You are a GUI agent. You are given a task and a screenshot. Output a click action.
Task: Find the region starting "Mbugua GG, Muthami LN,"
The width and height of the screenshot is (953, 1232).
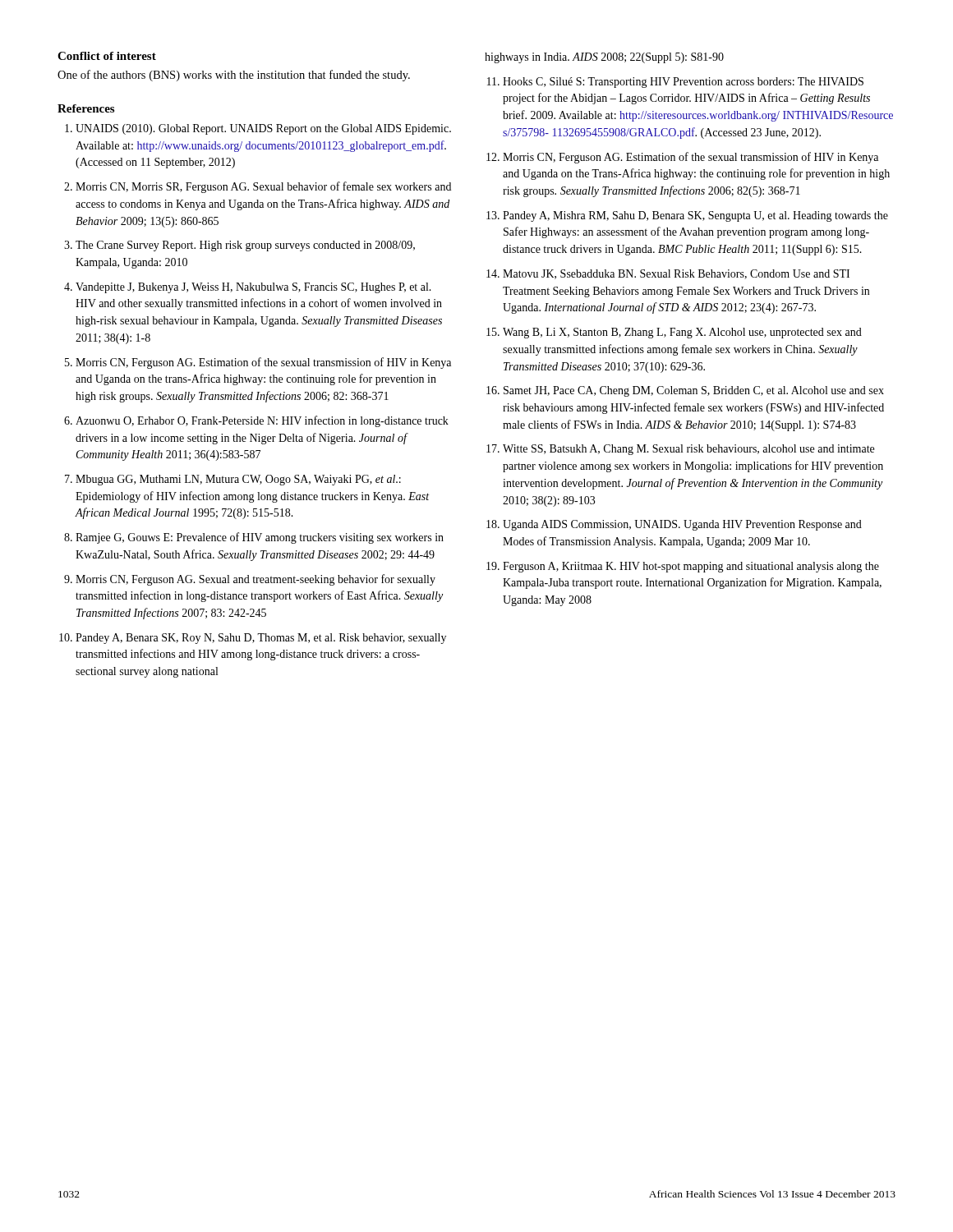[252, 496]
